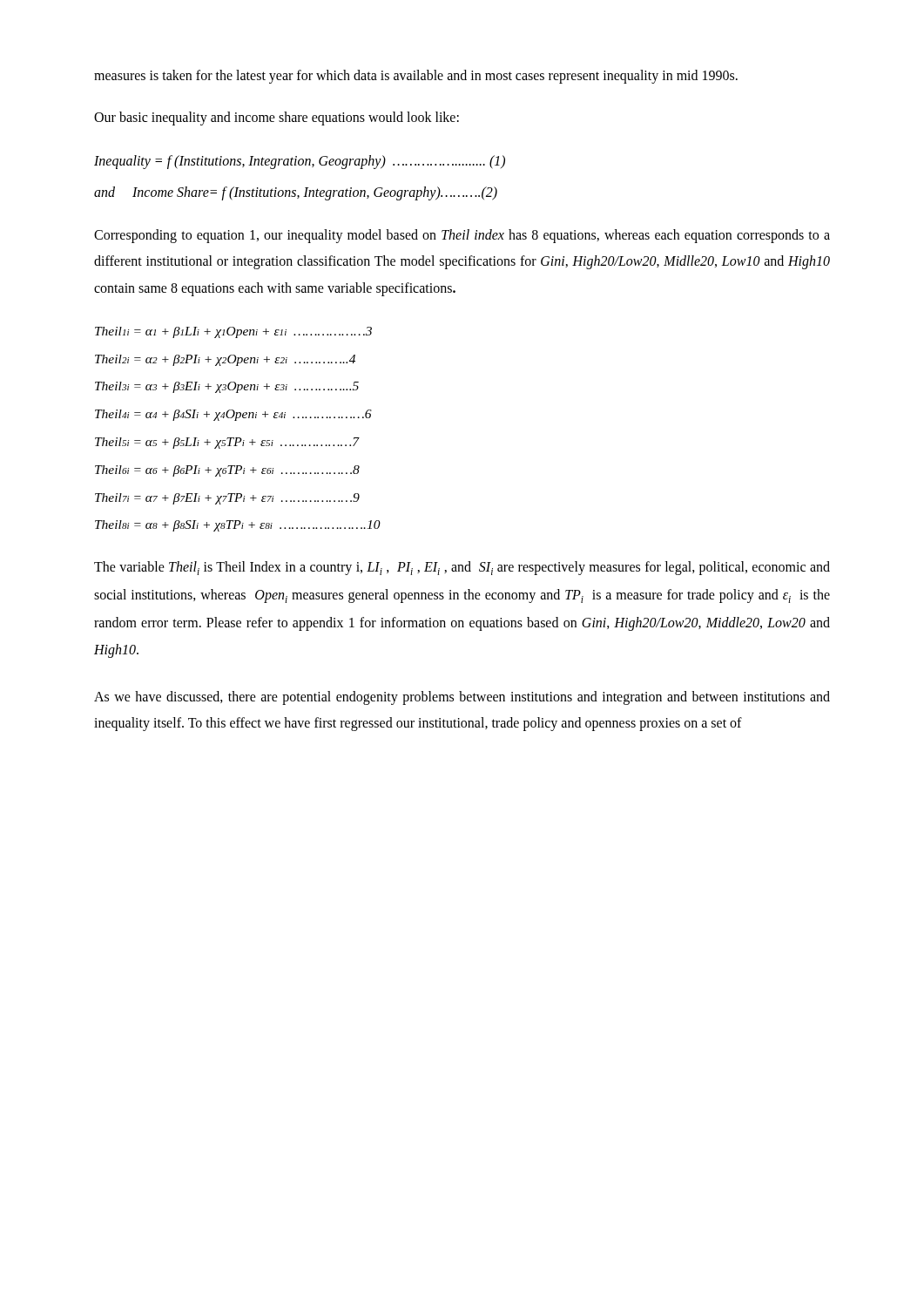Click on the element starting "The variable Theili is Theil"

462,609
